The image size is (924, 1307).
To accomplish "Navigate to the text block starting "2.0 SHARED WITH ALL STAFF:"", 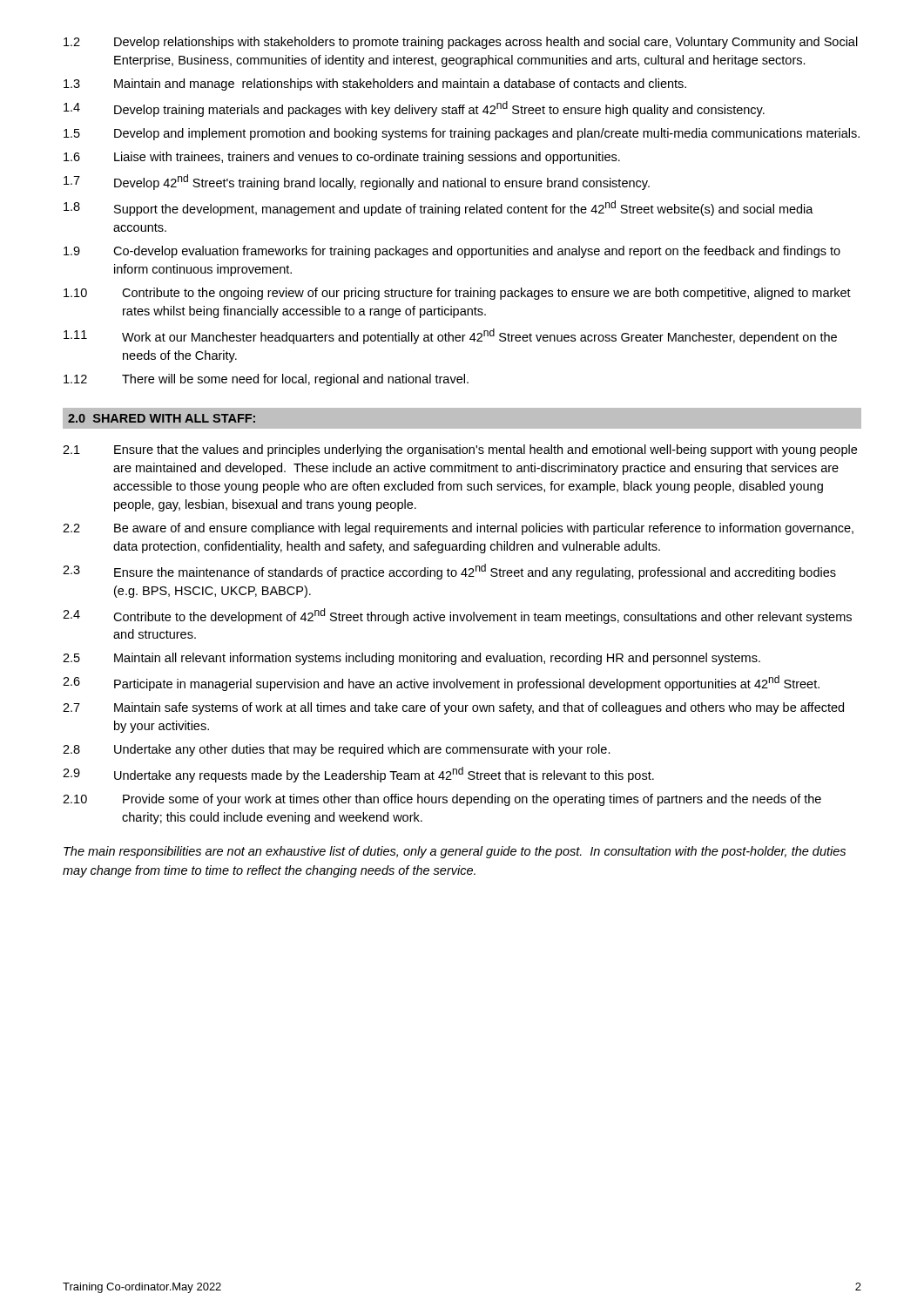I will point(162,418).
